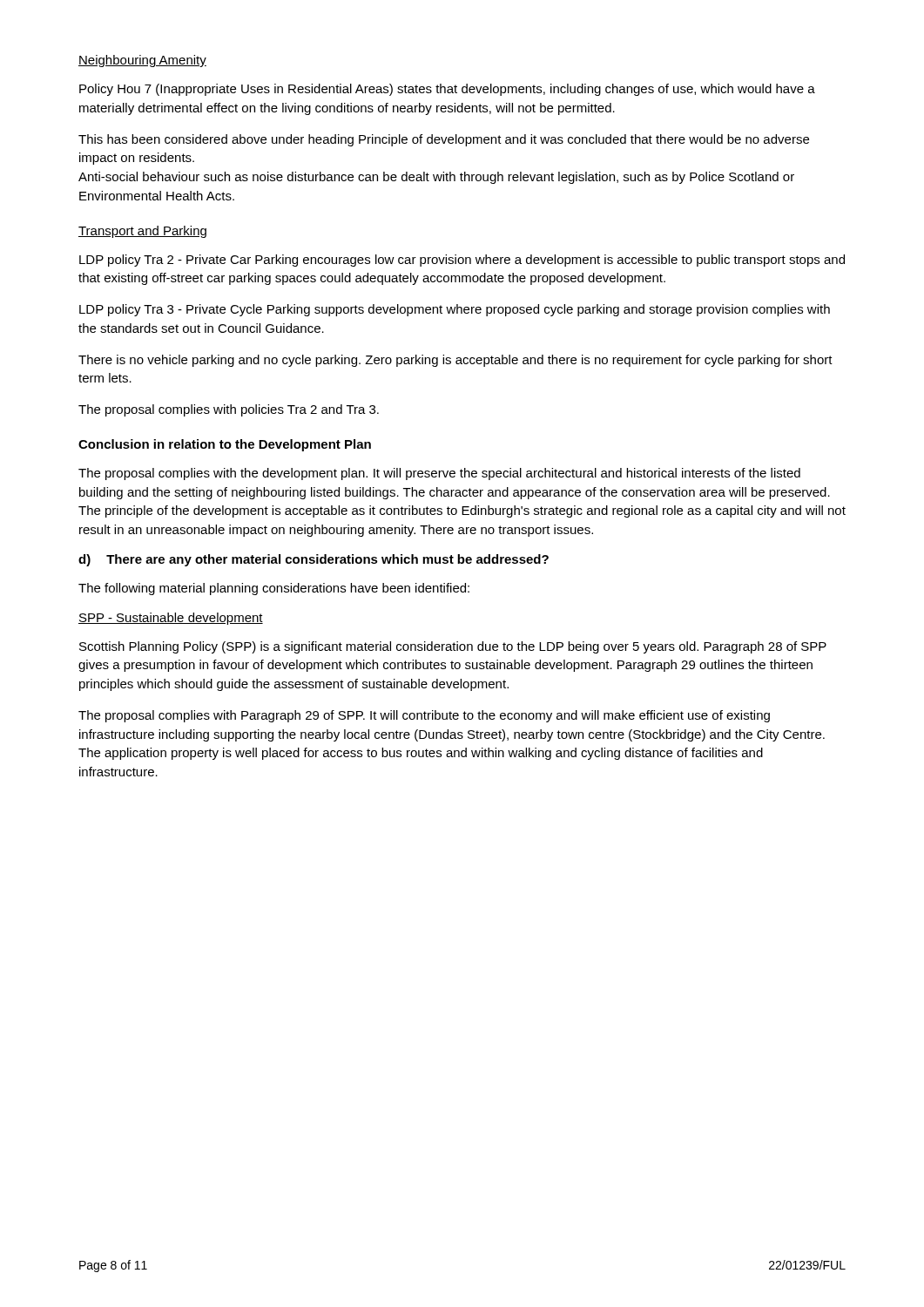
Task: Find the block starting "d) There are any other material"
Action: pos(314,559)
